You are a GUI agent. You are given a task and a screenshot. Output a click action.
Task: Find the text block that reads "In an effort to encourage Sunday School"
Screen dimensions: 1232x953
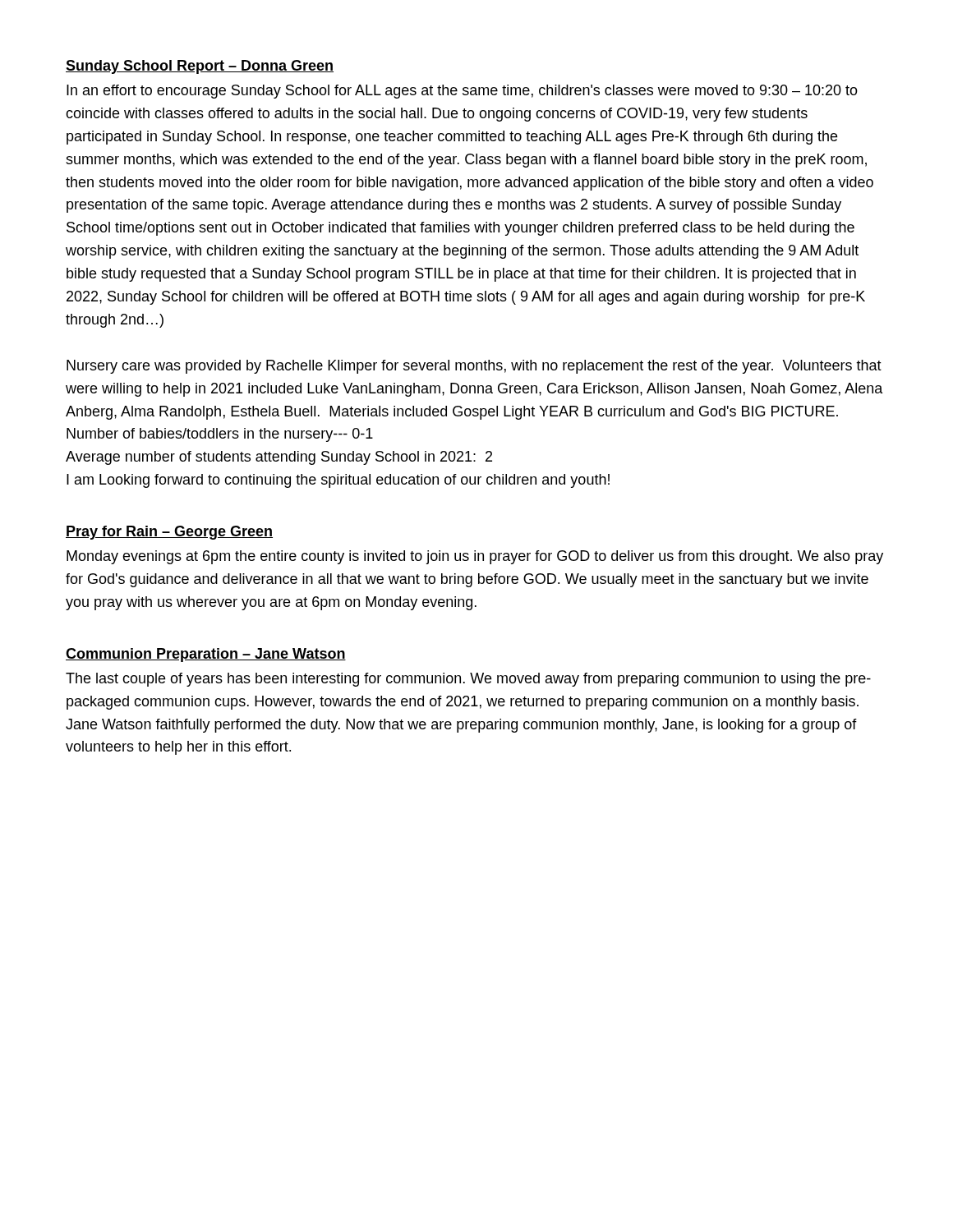point(470,205)
